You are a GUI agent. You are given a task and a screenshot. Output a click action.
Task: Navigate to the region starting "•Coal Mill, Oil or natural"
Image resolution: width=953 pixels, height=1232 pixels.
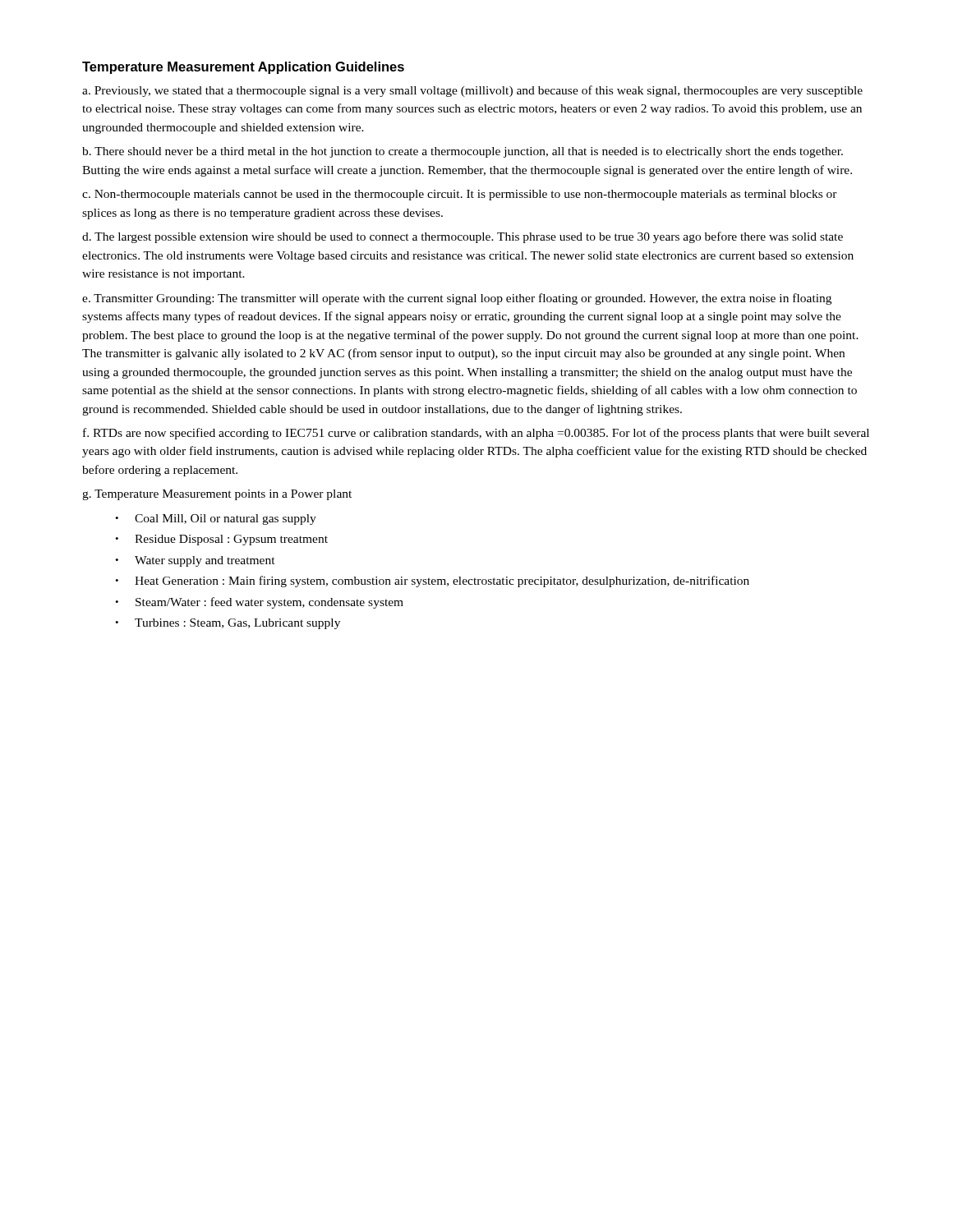[x=216, y=518]
